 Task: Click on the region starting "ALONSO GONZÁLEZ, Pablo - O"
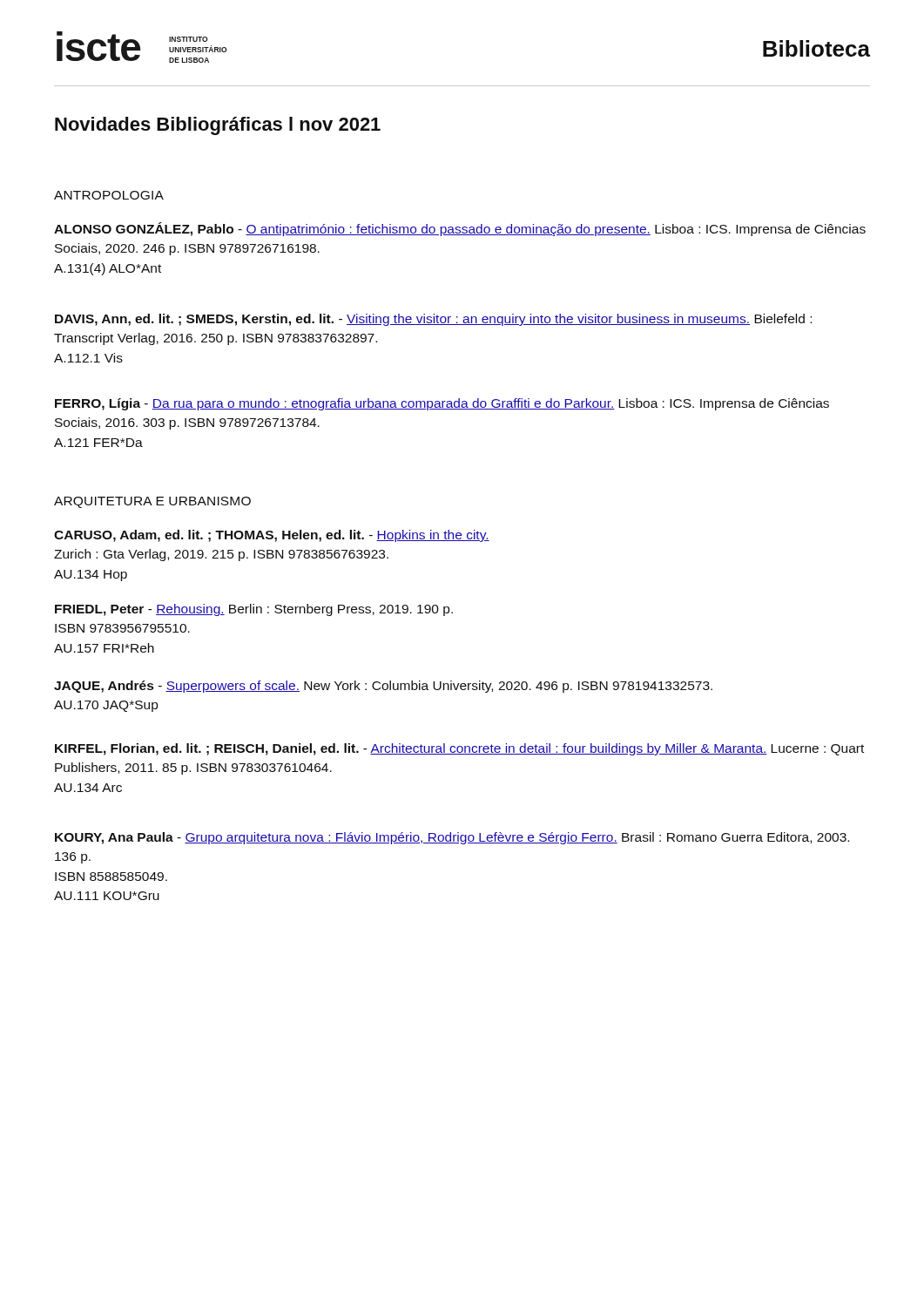tap(460, 229)
